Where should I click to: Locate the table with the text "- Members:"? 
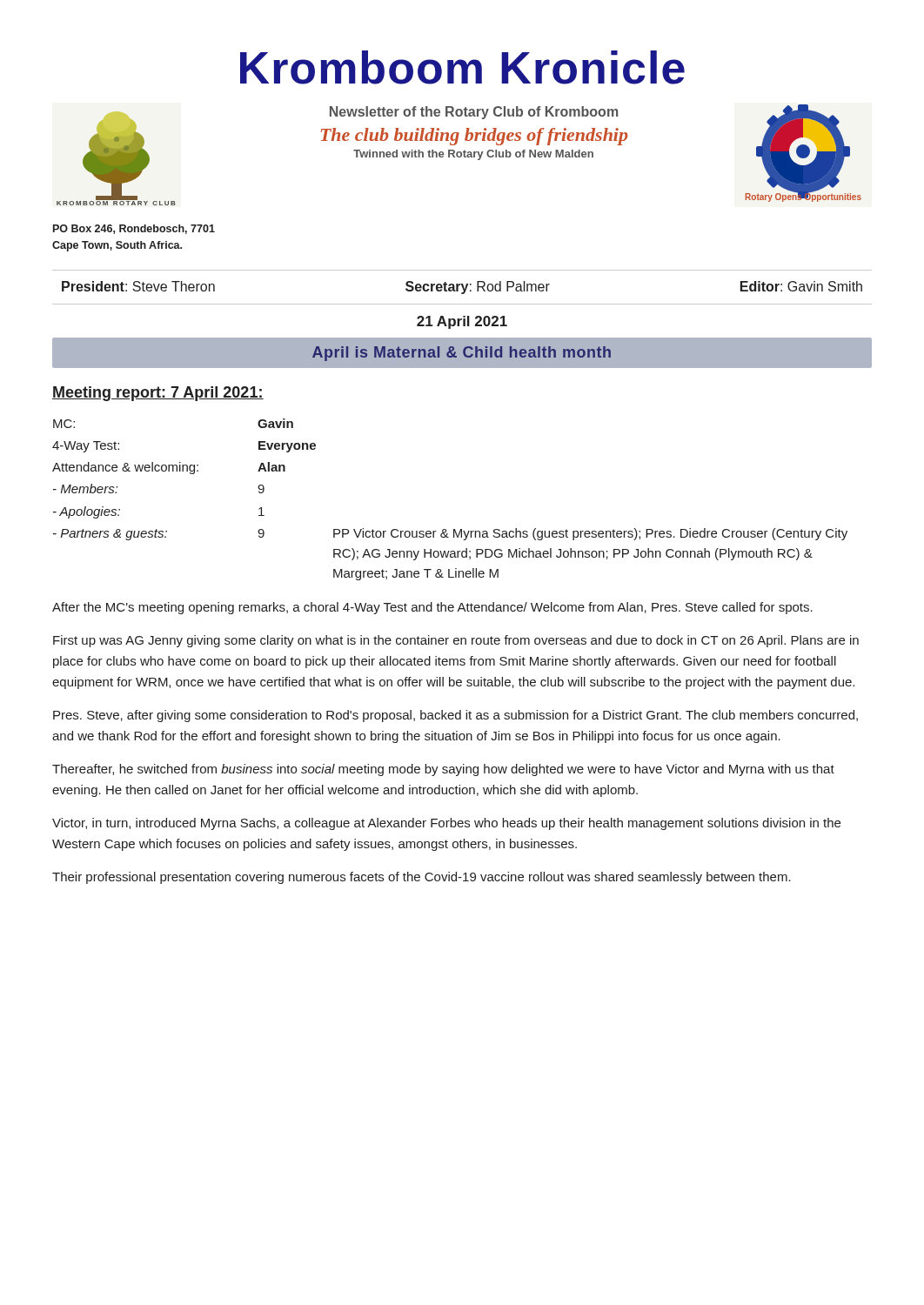[462, 498]
